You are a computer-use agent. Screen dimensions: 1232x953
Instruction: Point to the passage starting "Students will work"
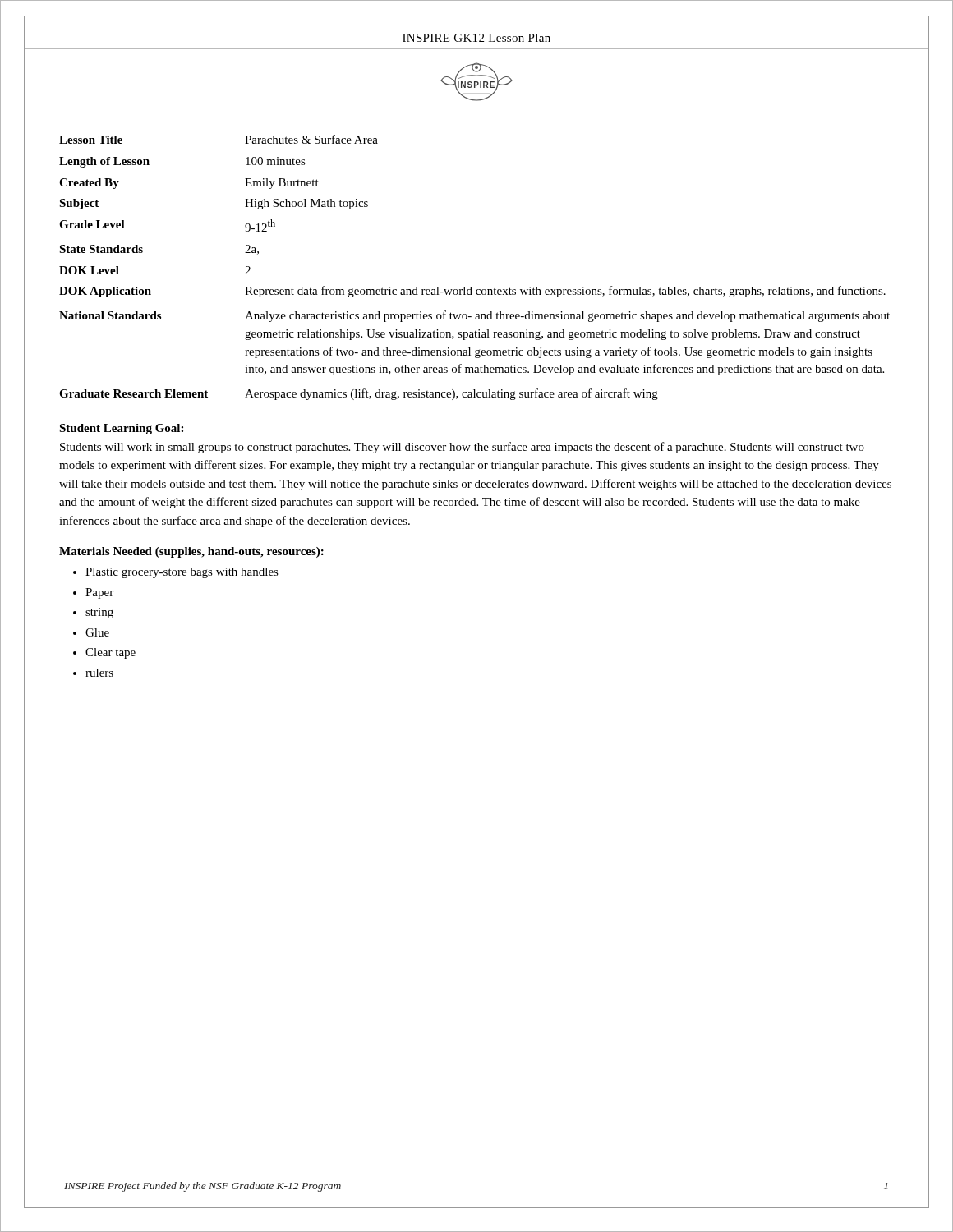coord(476,484)
